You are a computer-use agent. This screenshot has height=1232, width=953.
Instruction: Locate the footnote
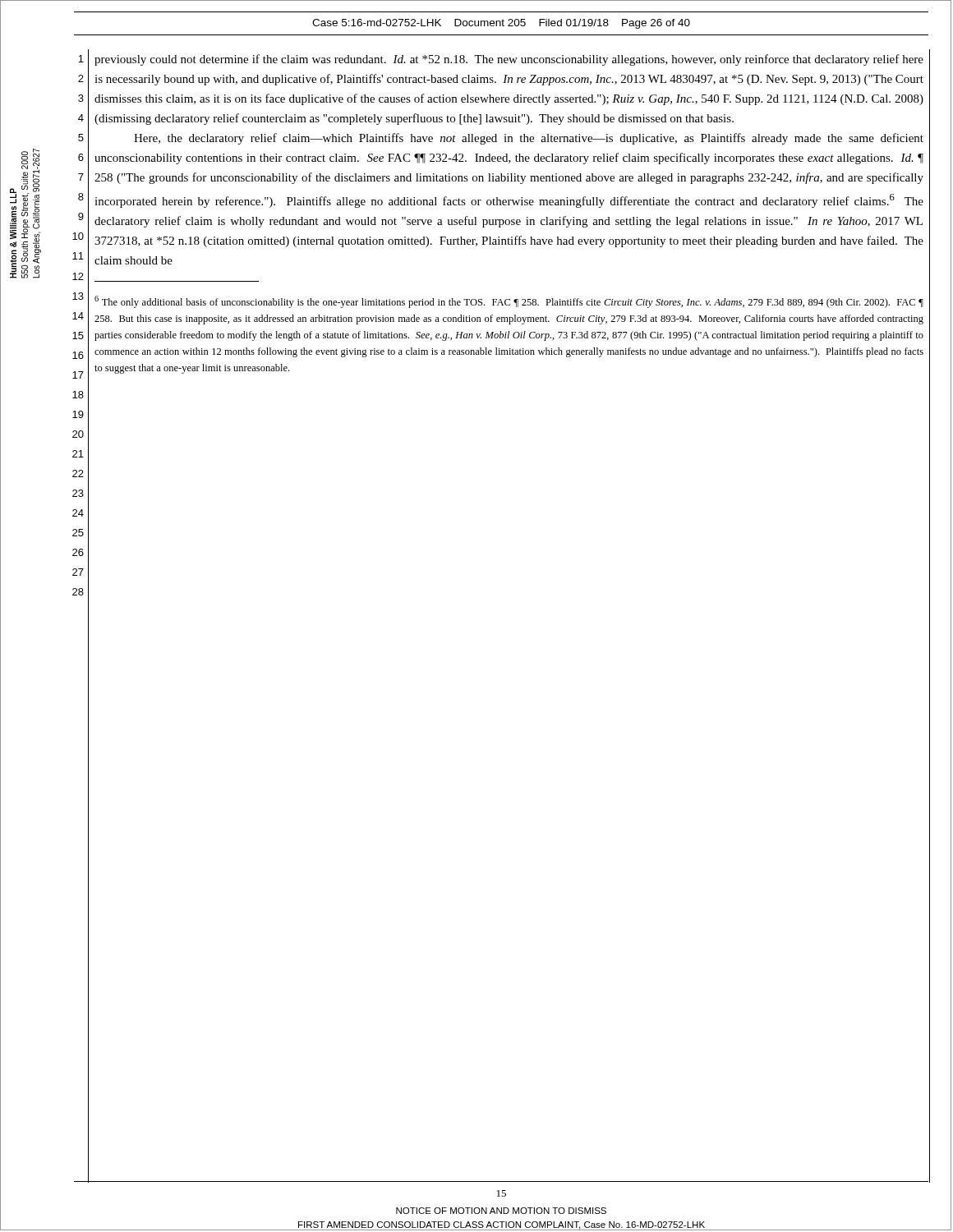coord(509,334)
